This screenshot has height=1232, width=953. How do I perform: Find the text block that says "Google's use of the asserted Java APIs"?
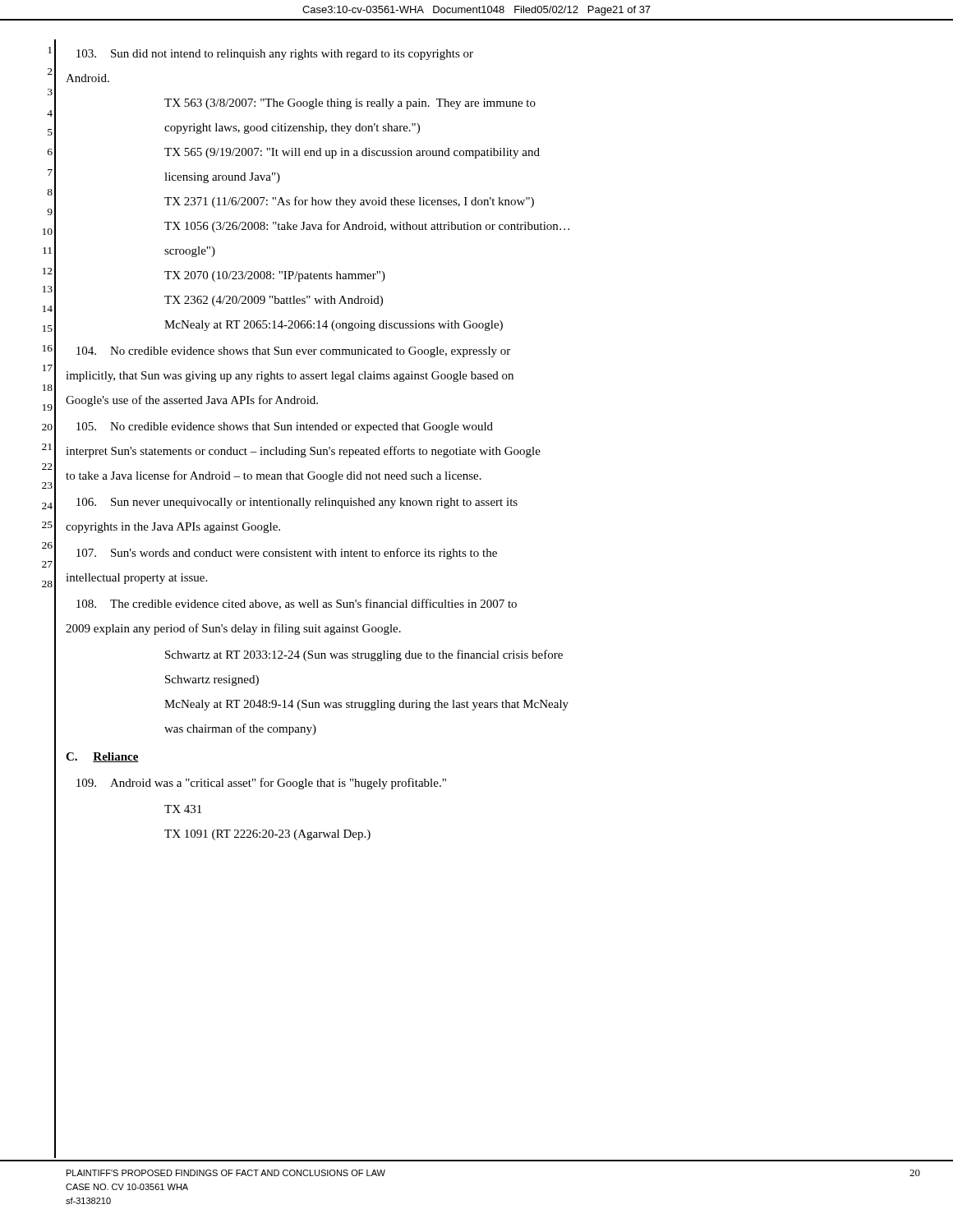pyautogui.click(x=192, y=400)
